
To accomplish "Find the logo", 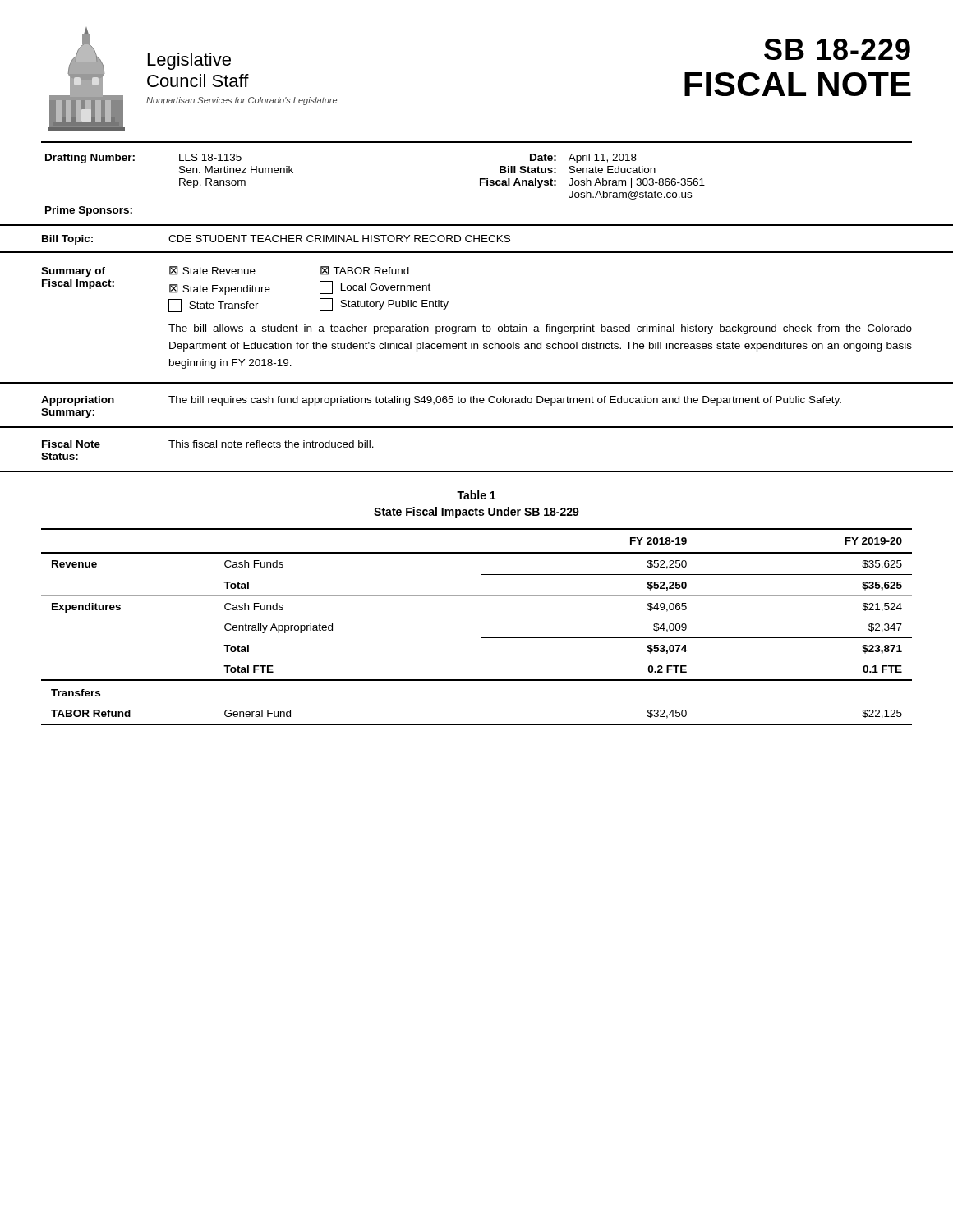I will coord(86,78).
